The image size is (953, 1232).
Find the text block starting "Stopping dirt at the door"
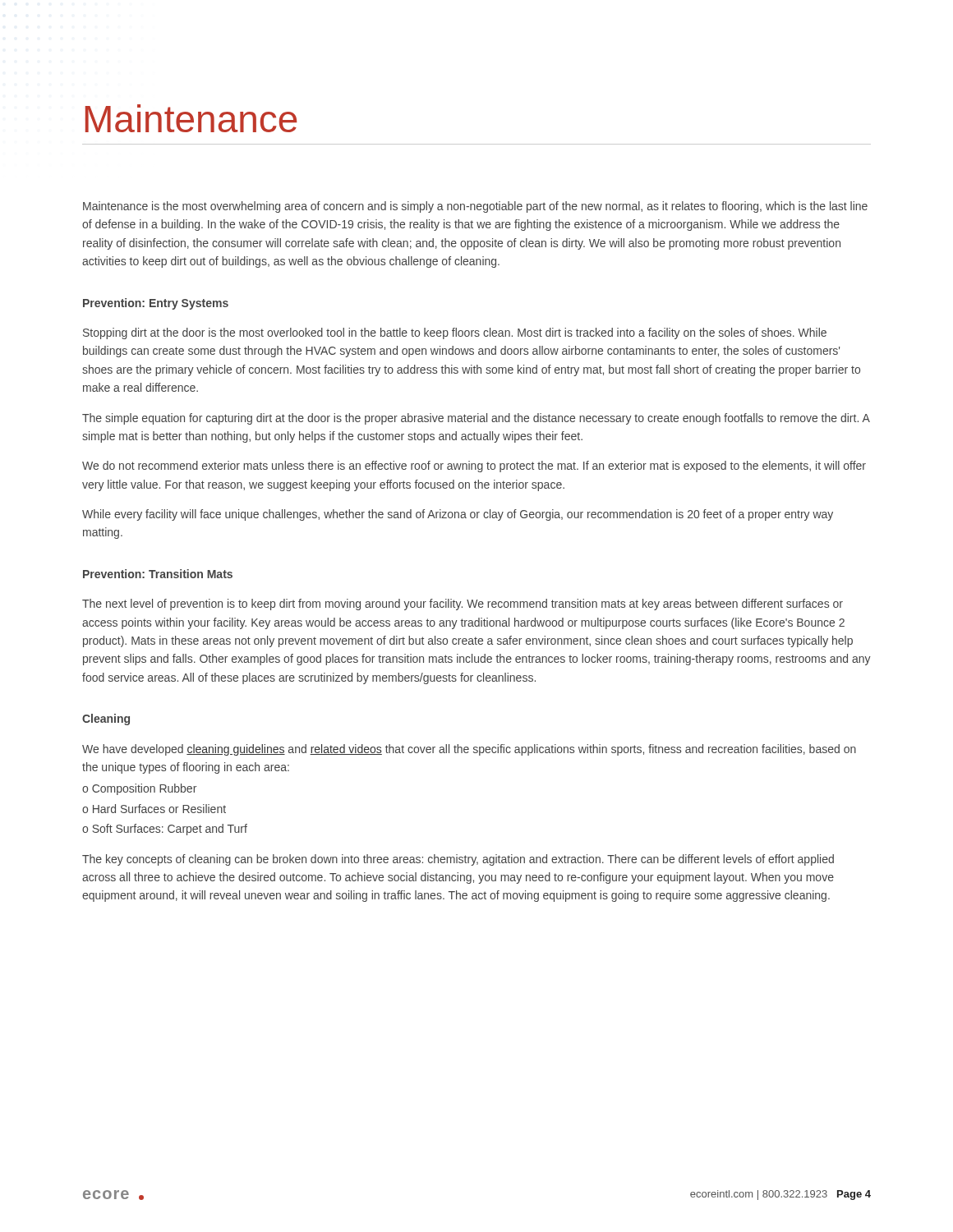pyautogui.click(x=476, y=360)
